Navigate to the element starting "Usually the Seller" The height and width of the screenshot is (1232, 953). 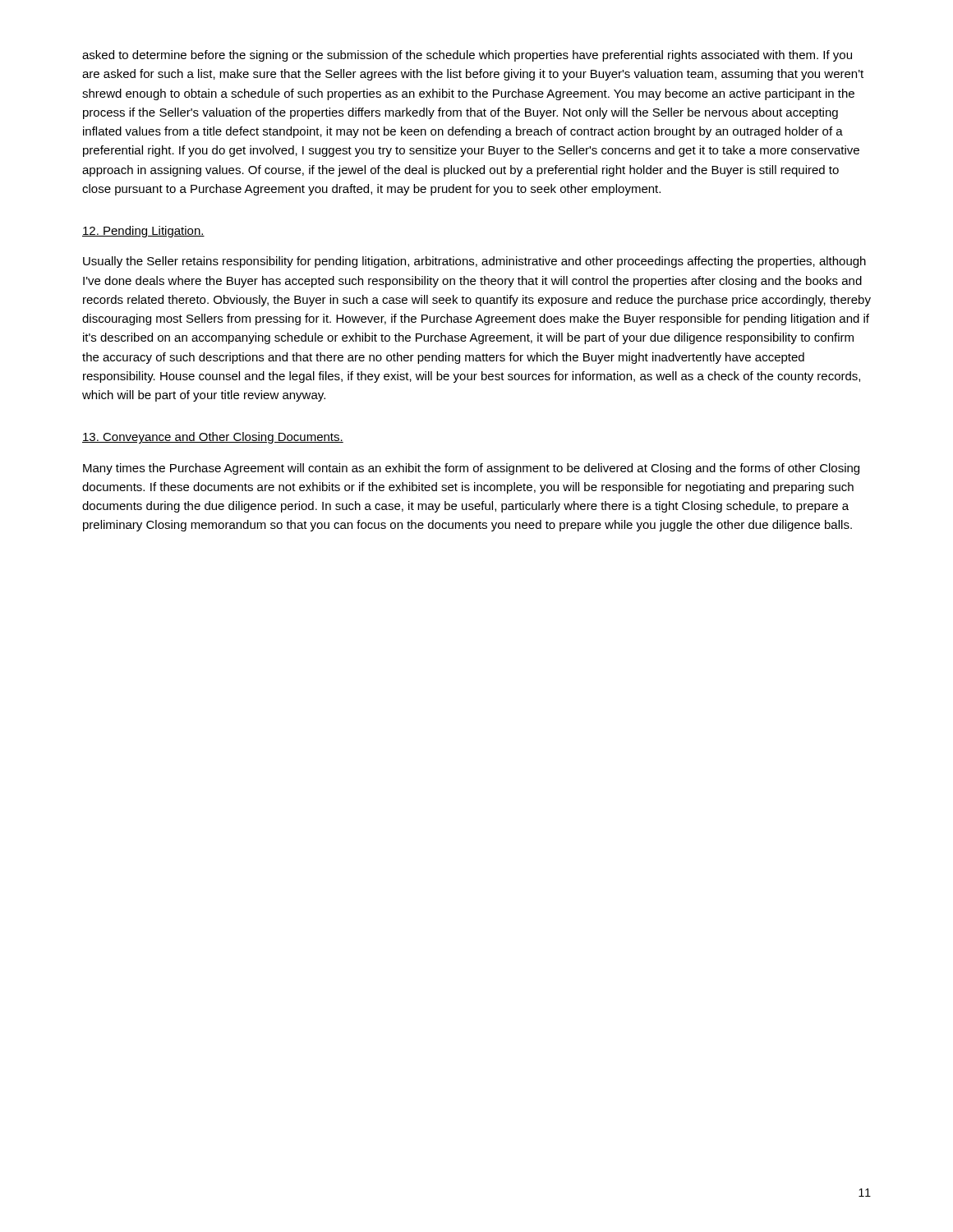(476, 328)
